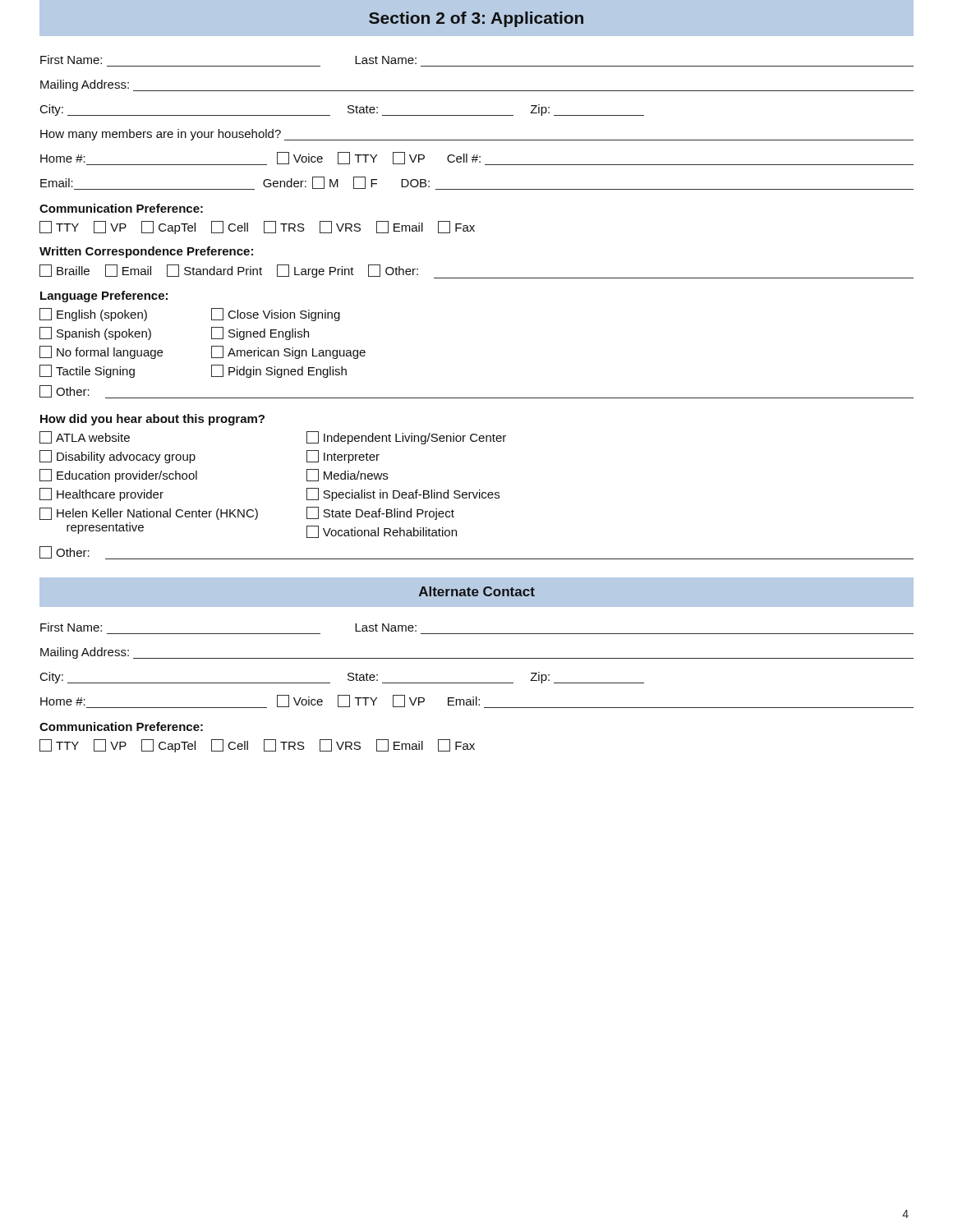Image resolution: width=953 pixels, height=1232 pixels.
Task: Find the text starting "Disability advocacy group"
Action: tap(118, 456)
